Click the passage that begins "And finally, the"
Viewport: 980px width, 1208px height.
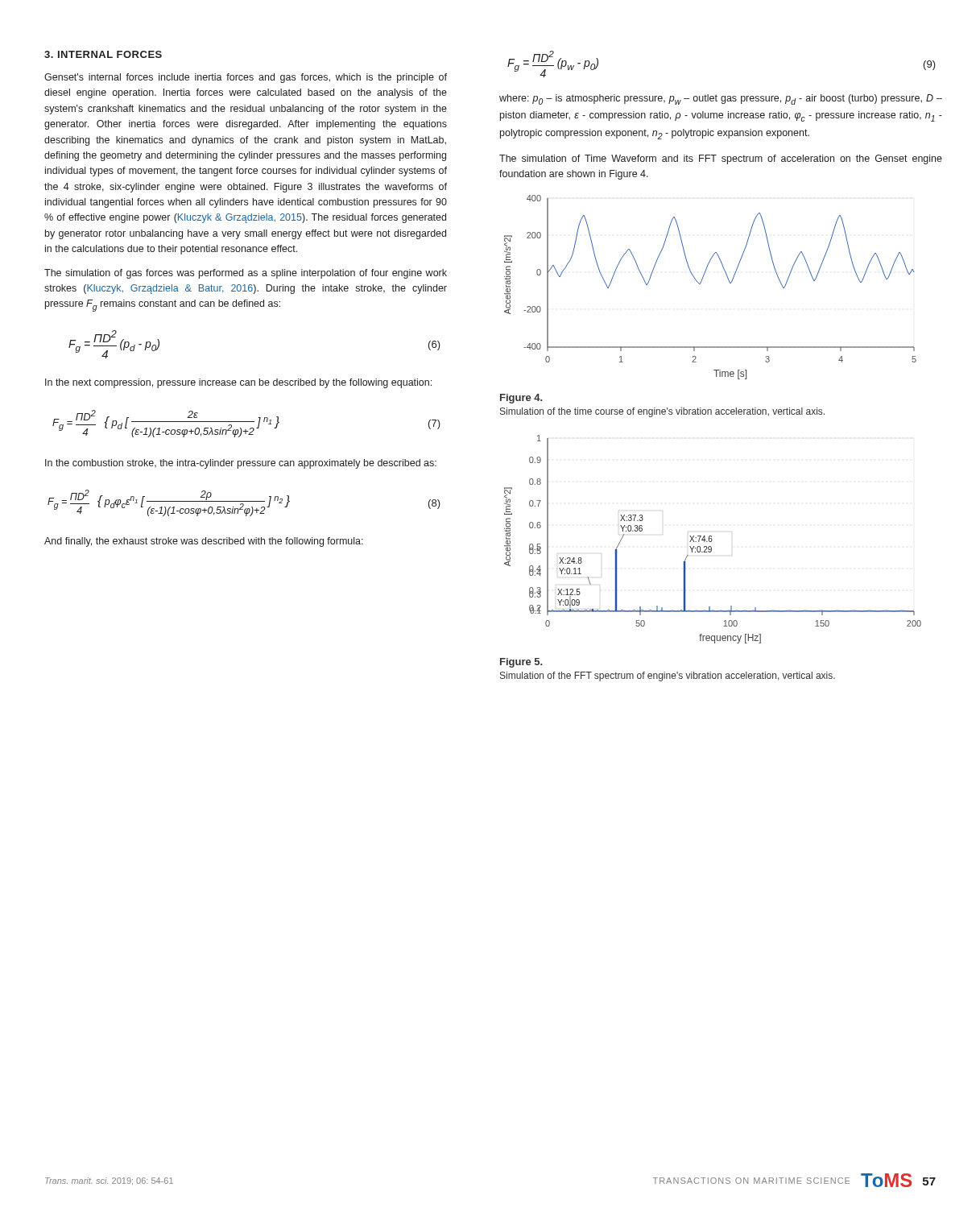click(204, 541)
